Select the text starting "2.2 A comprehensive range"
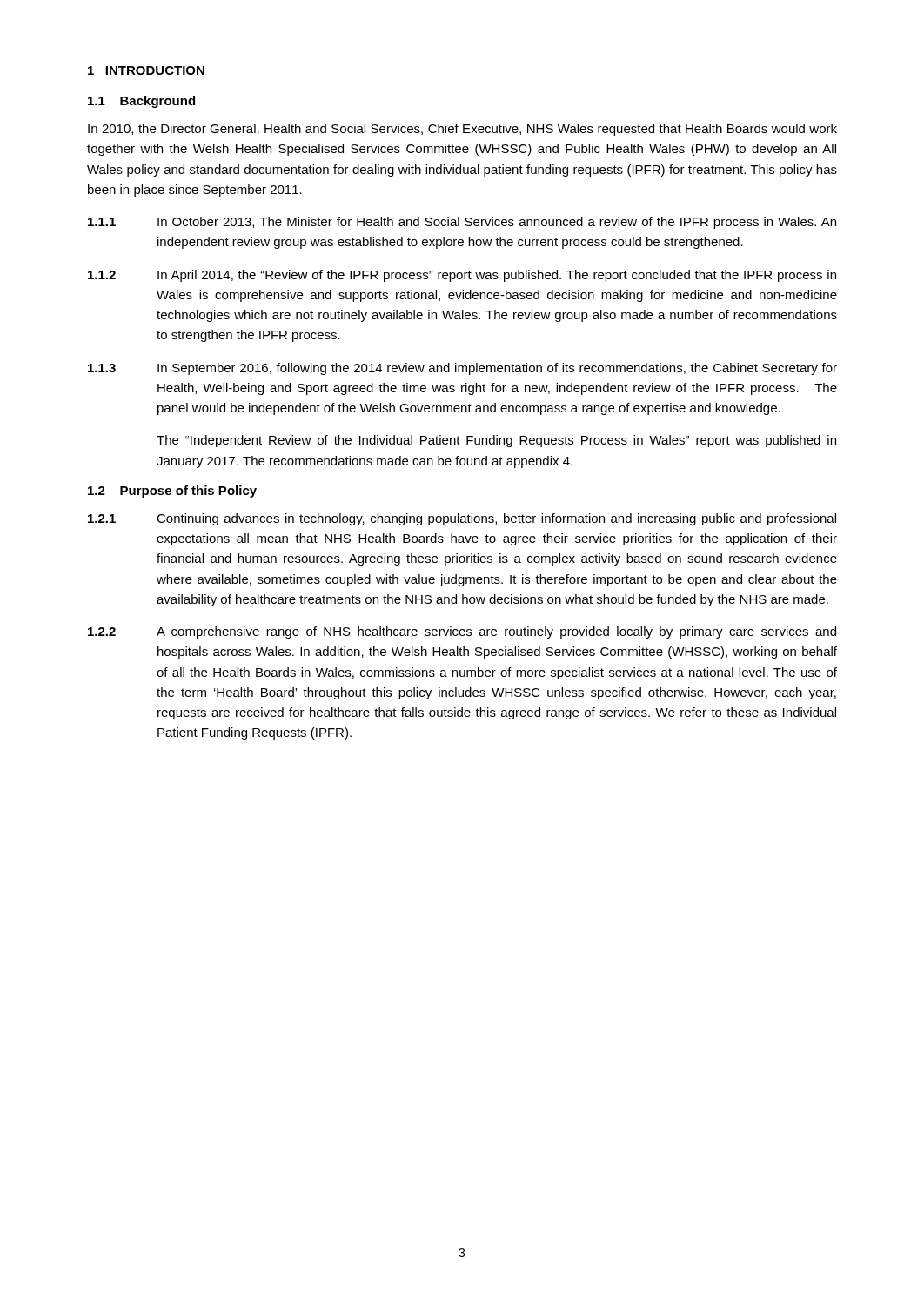Image resolution: width=924 pixels, height=1305 pixels. click(462, 682)
